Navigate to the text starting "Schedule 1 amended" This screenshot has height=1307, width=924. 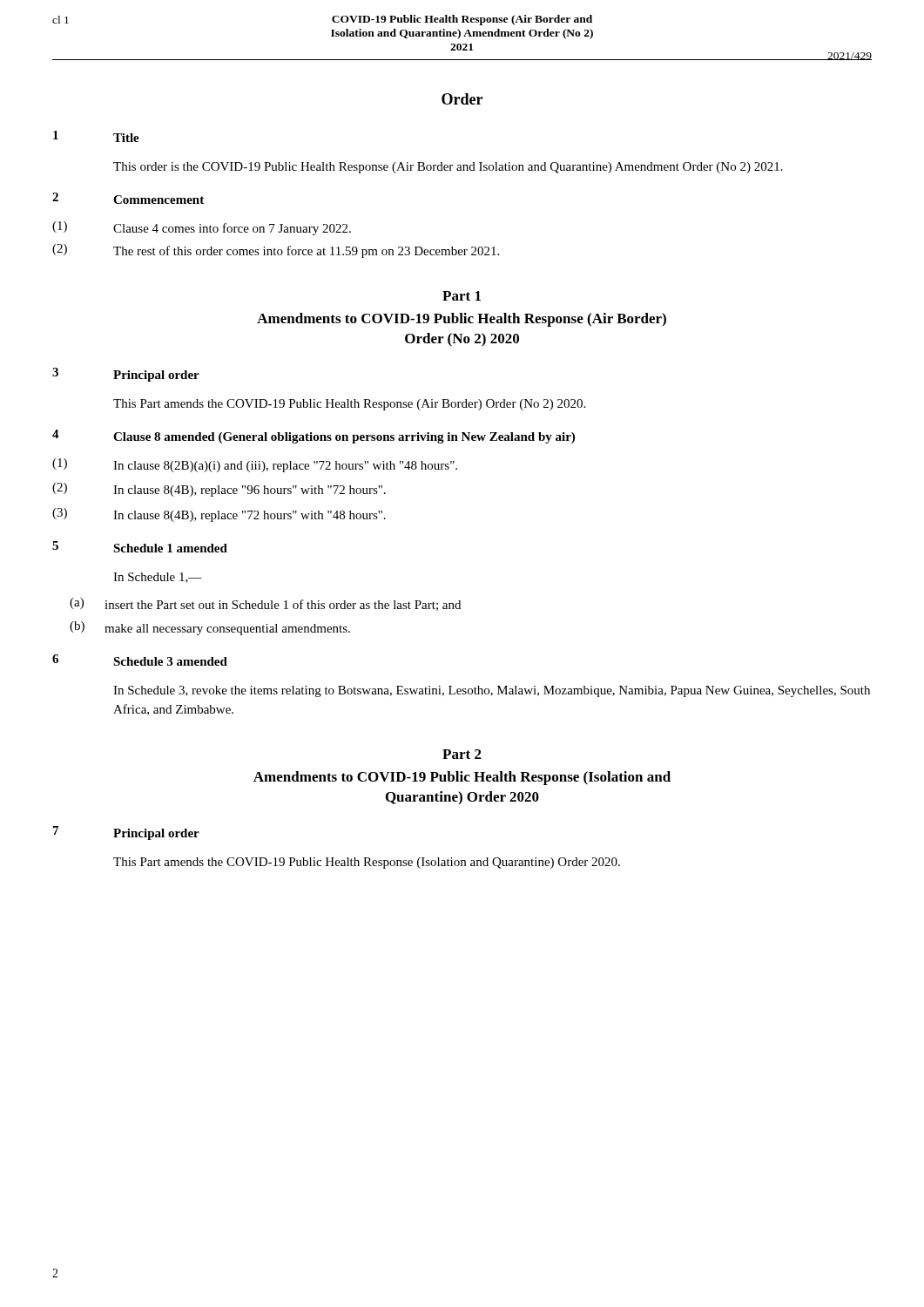click(170, 548)
